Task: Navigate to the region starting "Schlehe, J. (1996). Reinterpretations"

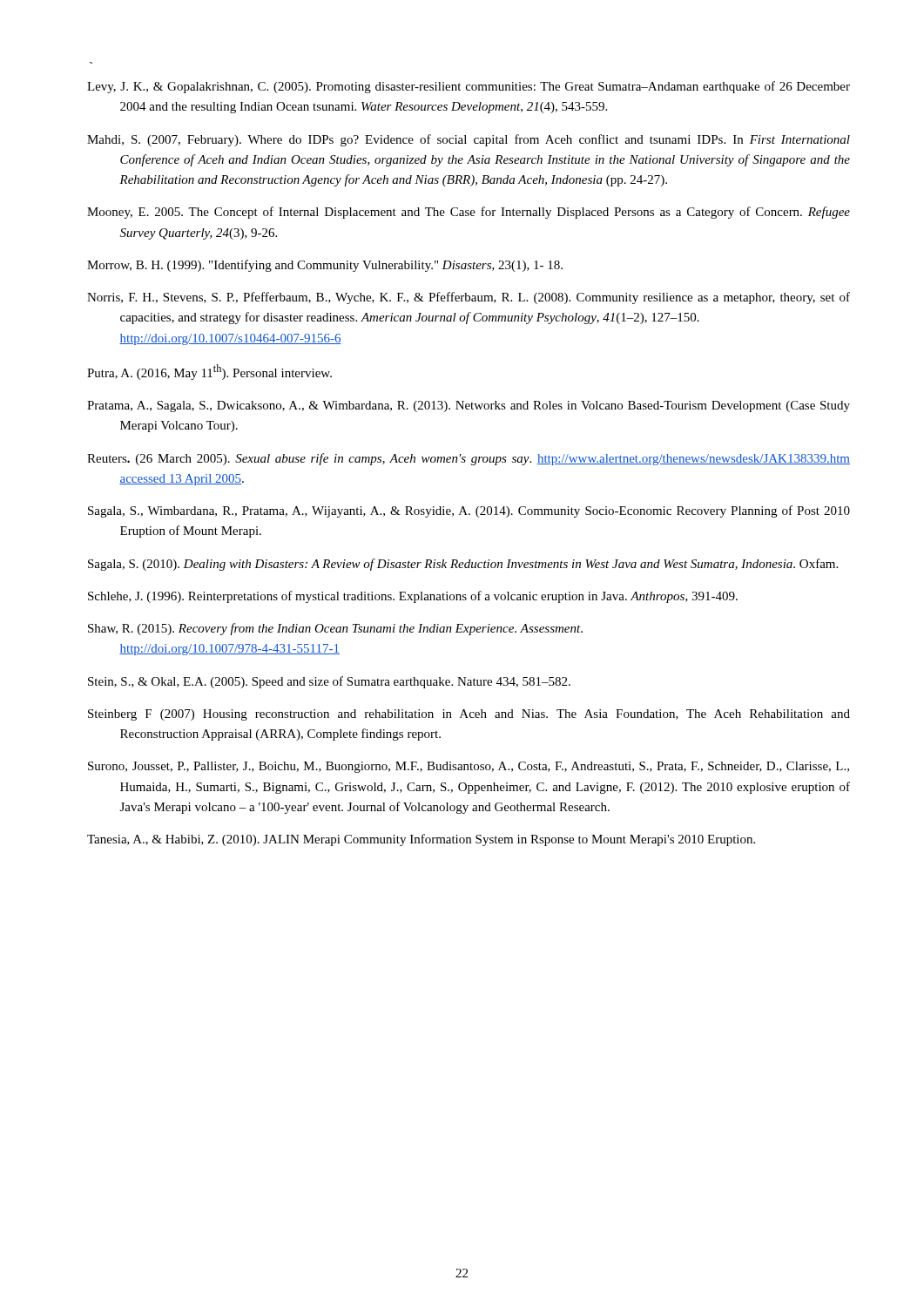Action: 413,596
